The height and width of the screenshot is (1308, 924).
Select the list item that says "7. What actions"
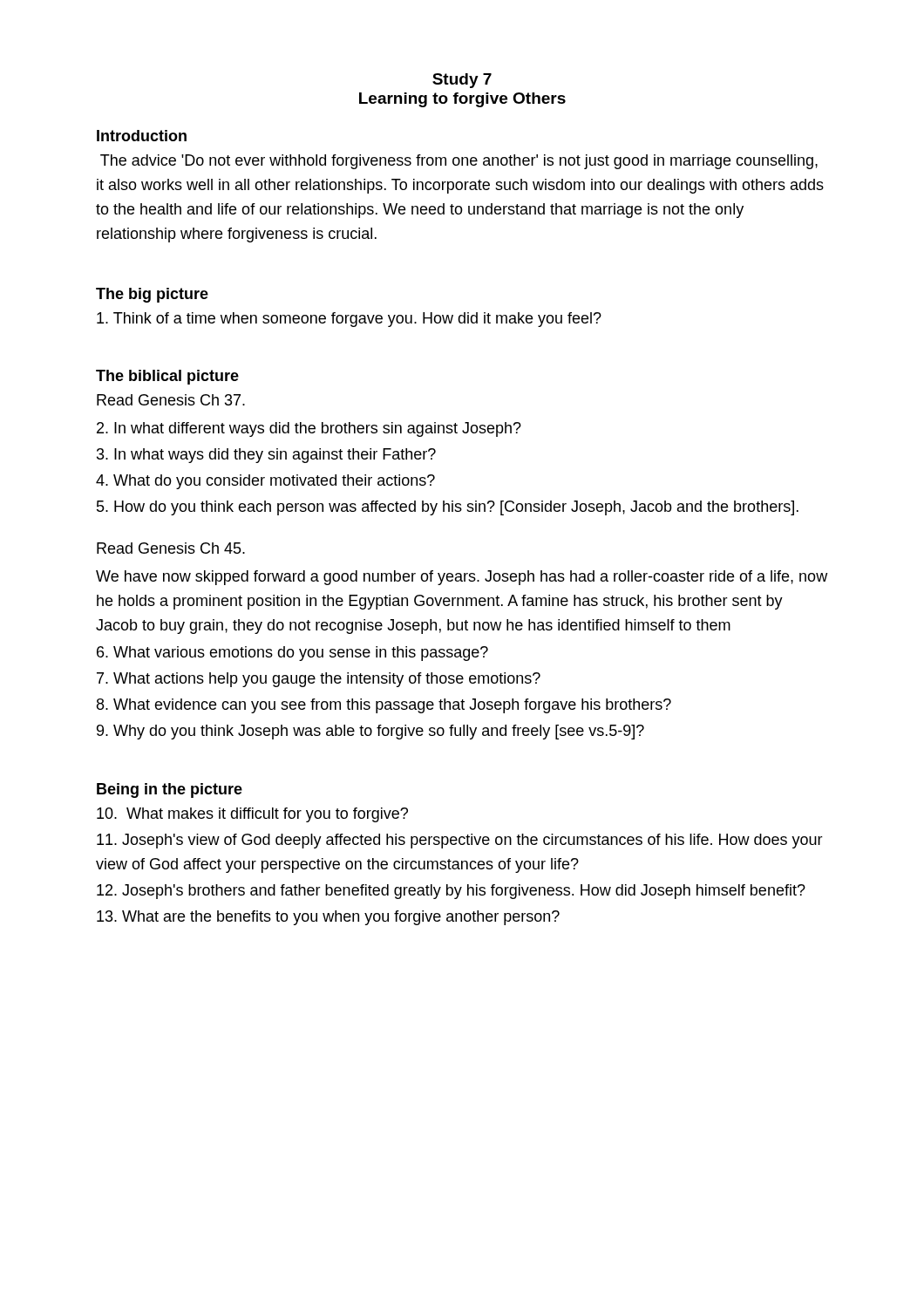click(318, 679)
